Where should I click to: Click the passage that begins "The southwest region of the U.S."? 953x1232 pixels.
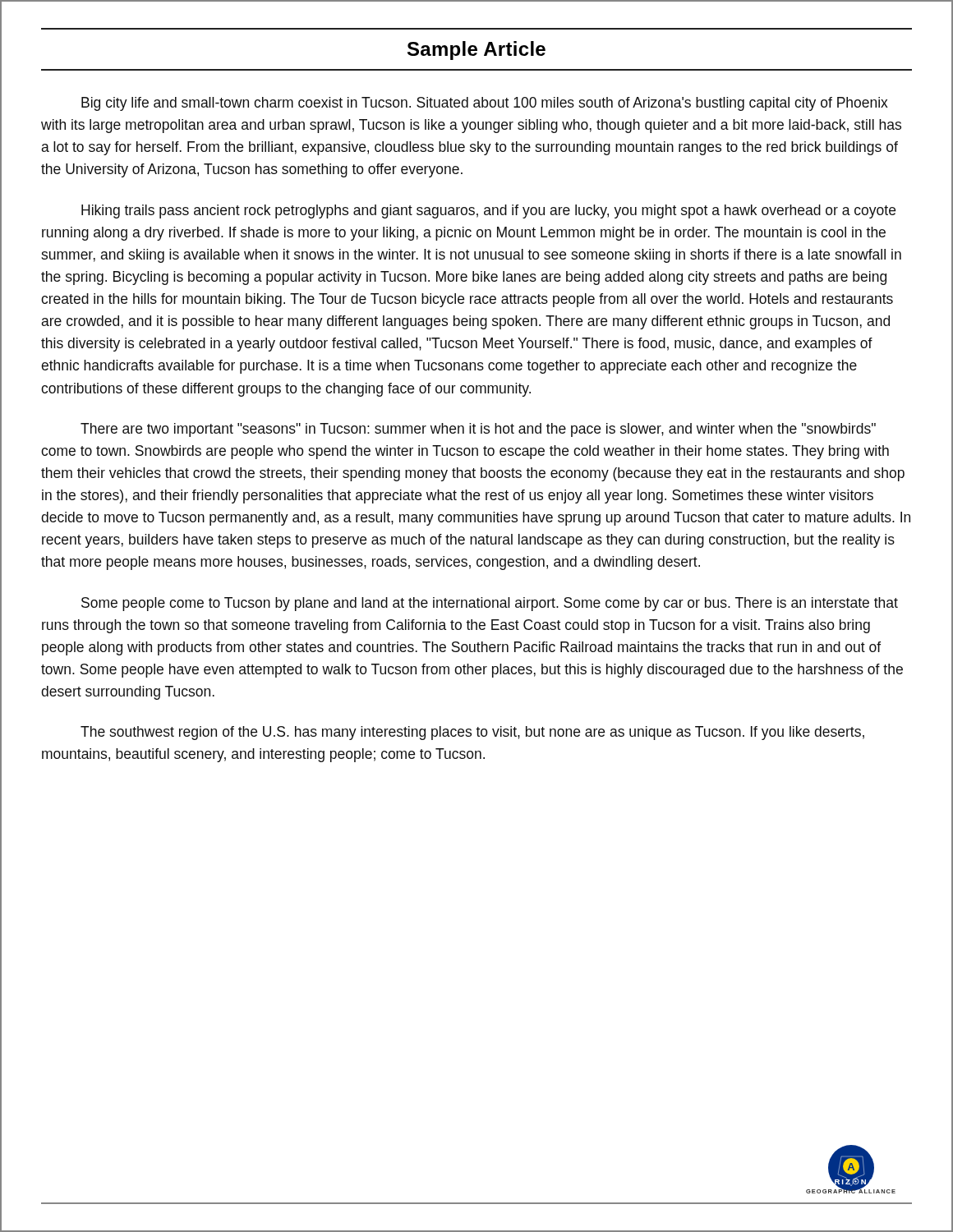(x=453, y=743)
